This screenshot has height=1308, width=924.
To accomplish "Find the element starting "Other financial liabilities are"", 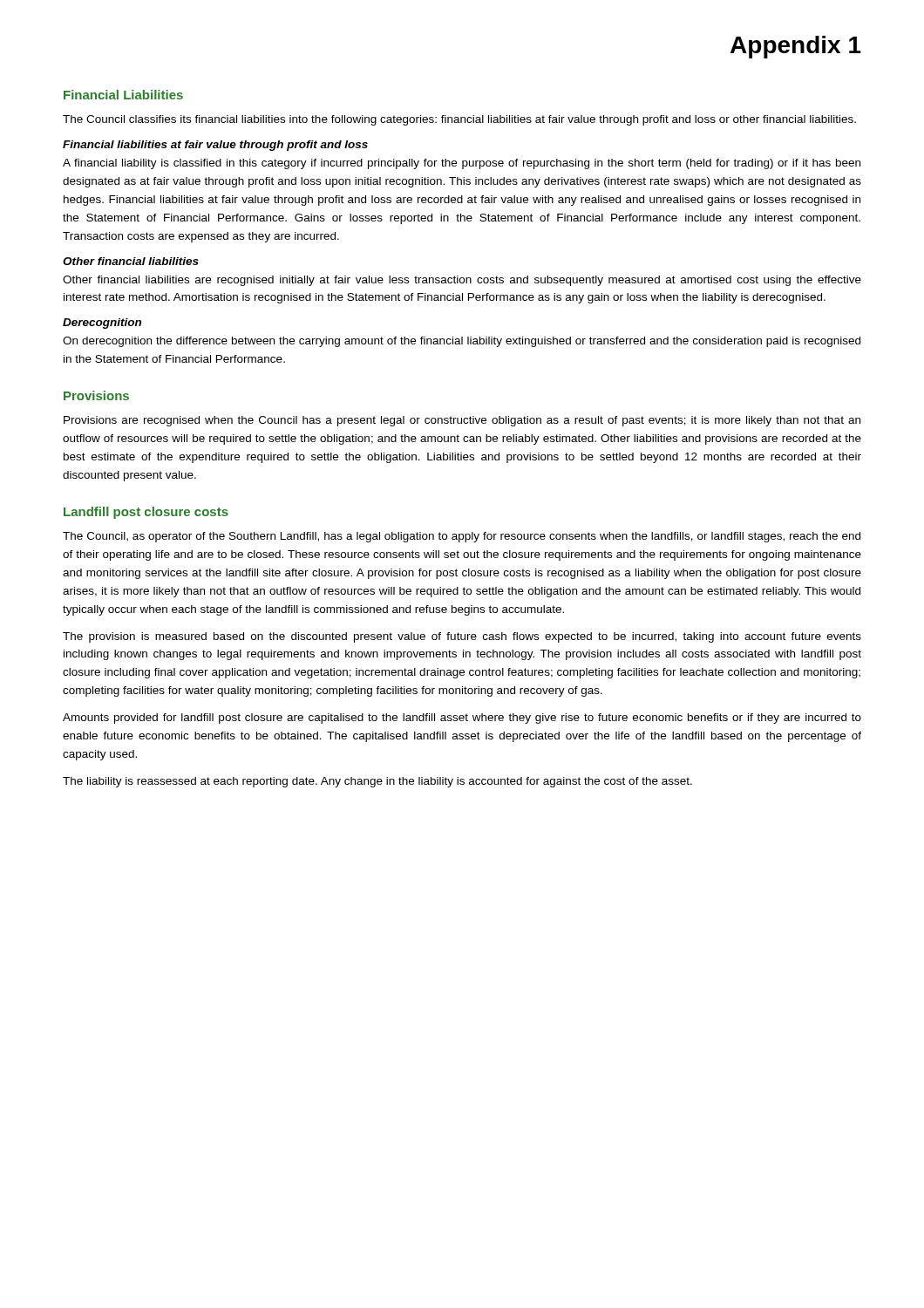I will (462, 288).
